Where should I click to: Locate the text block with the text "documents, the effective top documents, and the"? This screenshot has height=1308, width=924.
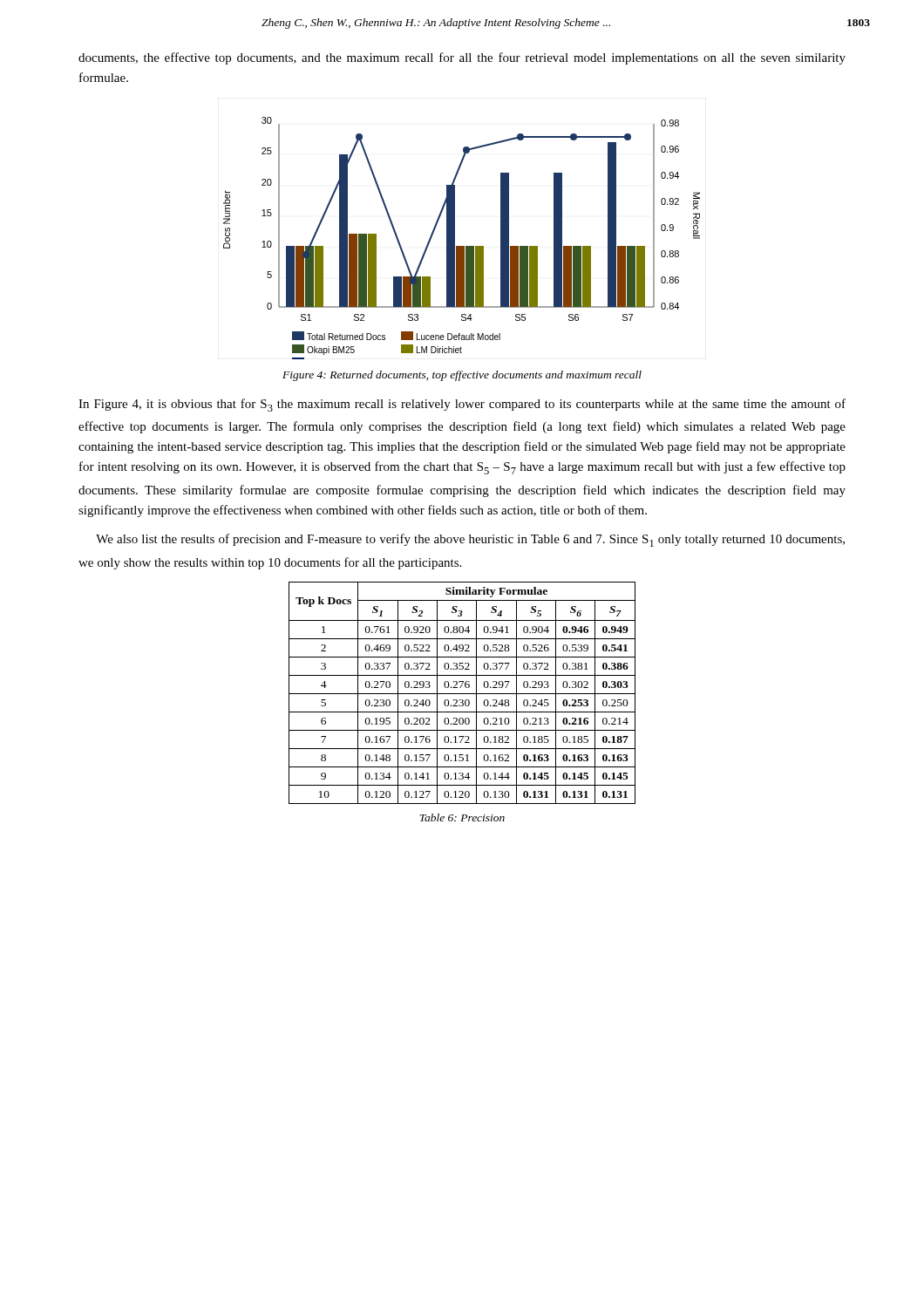[462, 68]
